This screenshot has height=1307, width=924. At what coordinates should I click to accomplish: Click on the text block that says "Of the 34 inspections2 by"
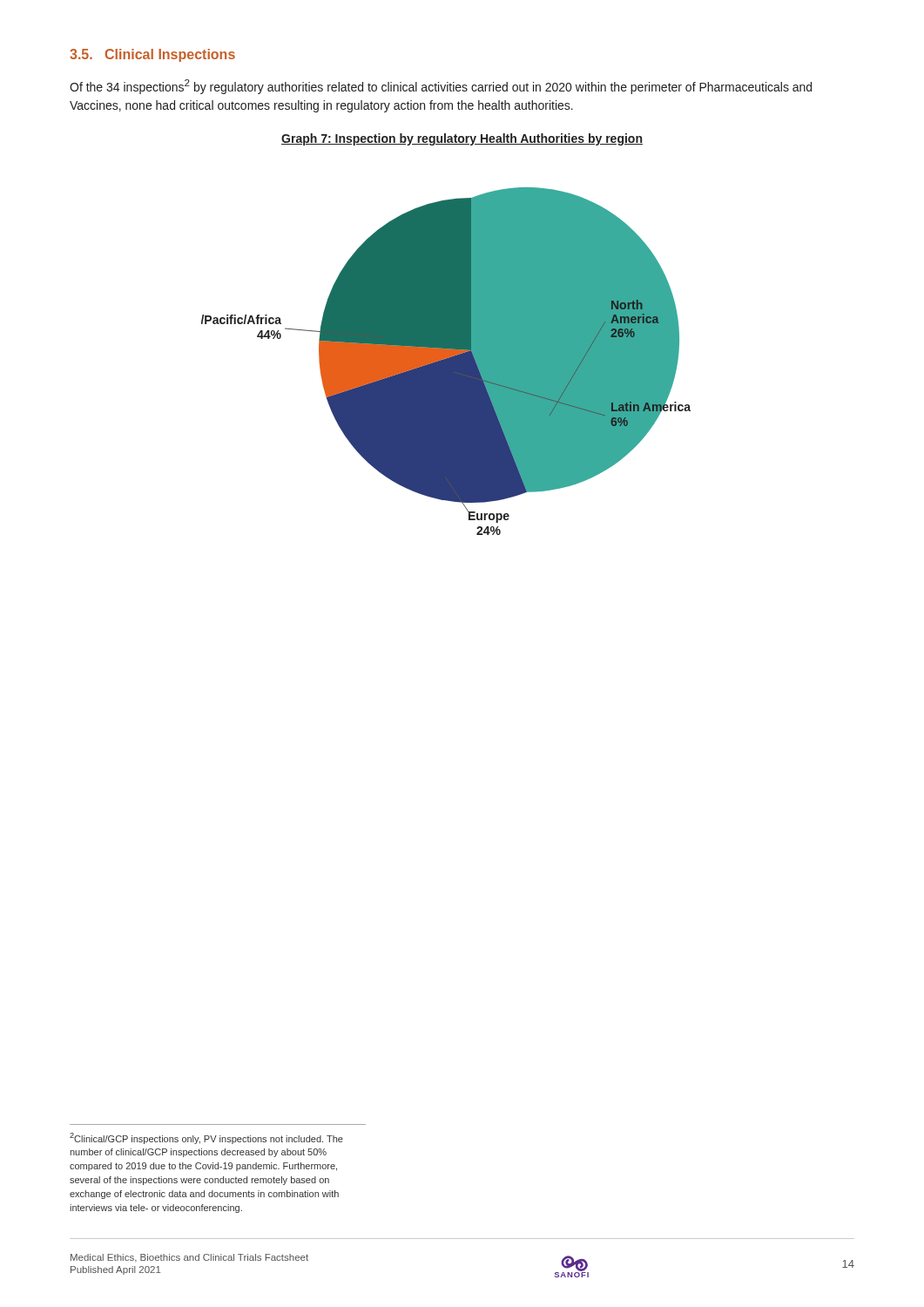coord(441,95)
